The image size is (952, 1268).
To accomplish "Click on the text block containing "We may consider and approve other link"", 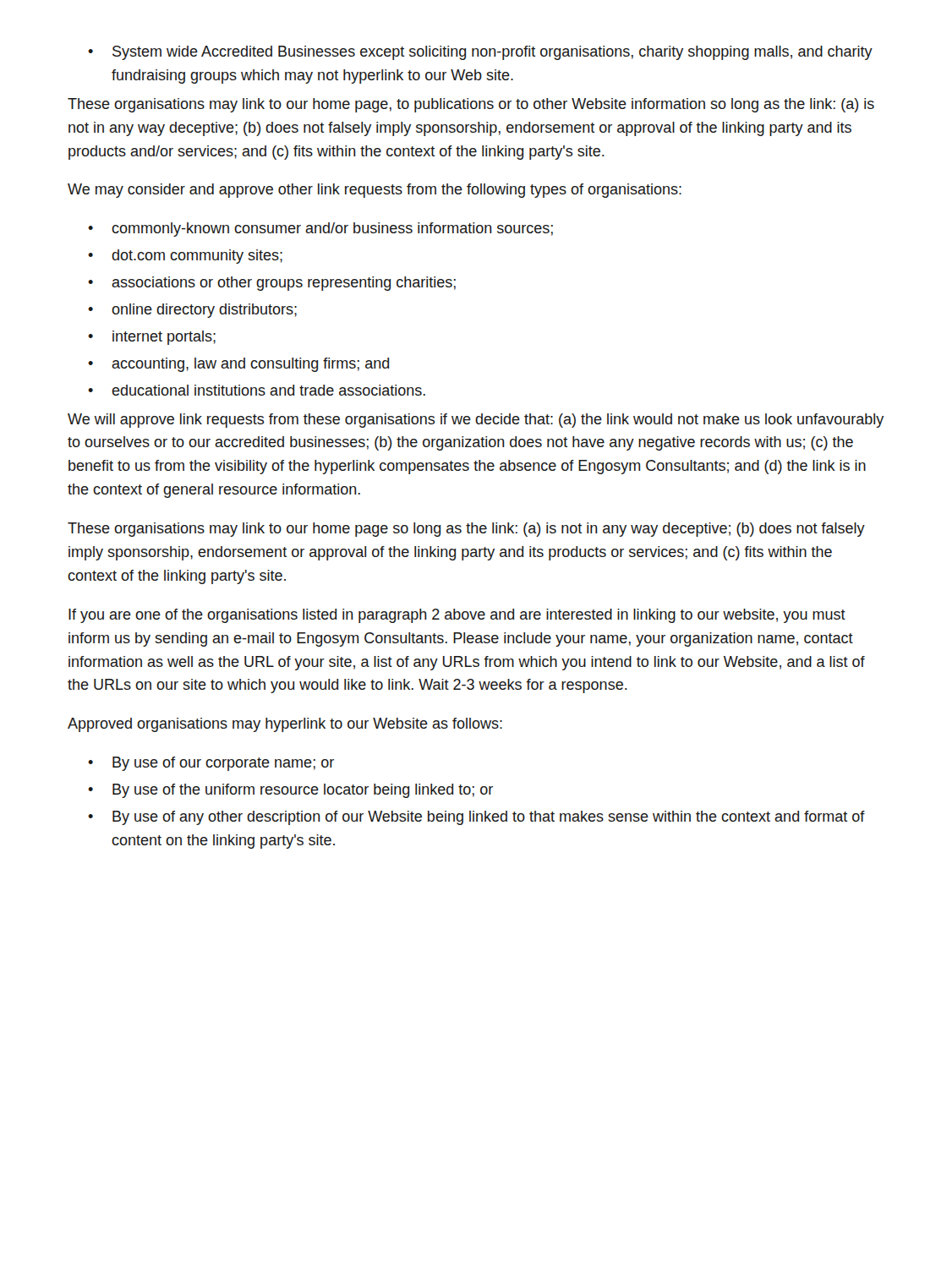I will click(x=375, y=190).
